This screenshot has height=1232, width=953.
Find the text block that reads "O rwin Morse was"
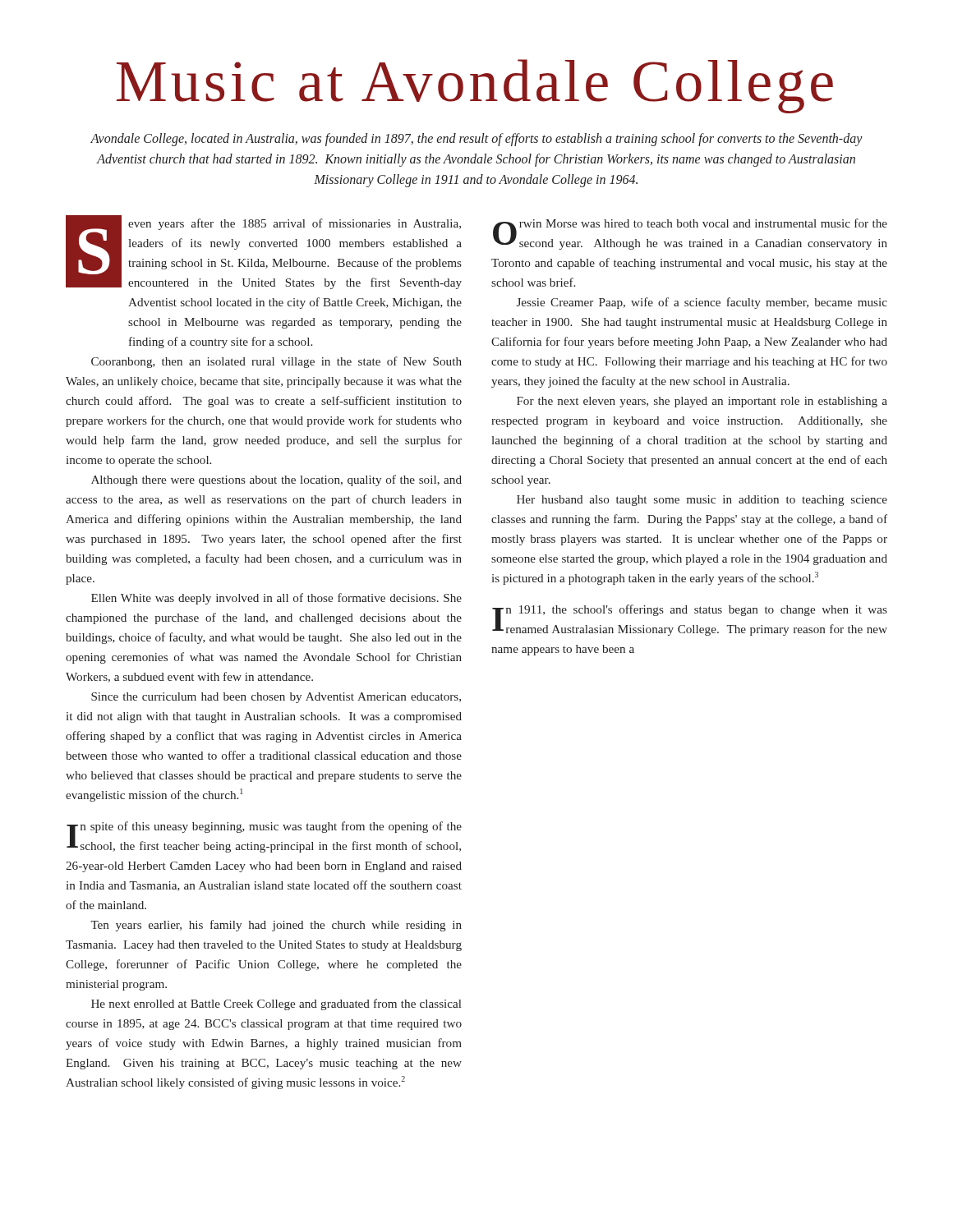point(689,436)
